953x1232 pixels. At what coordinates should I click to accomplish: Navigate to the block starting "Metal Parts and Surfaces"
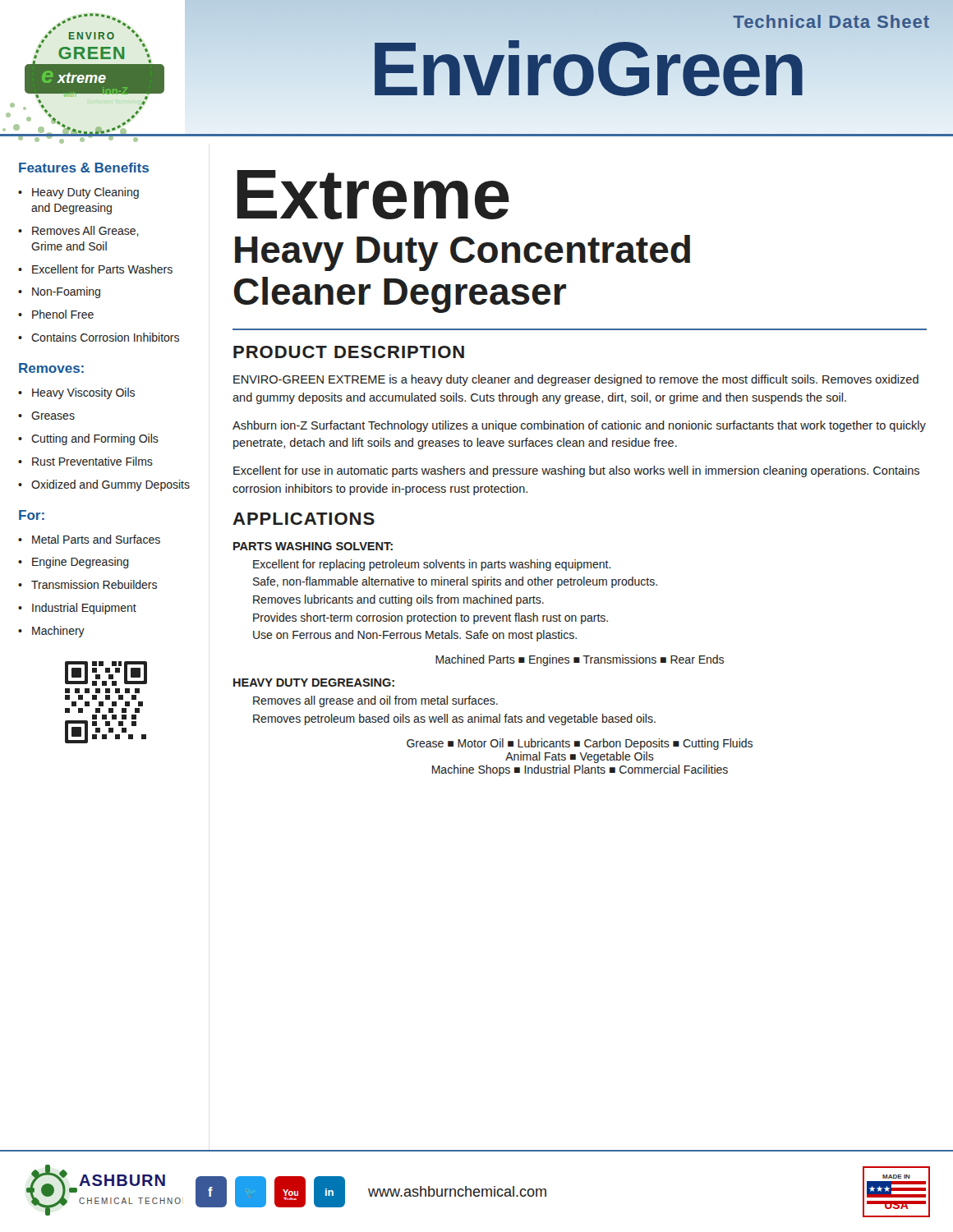(96, 539)
